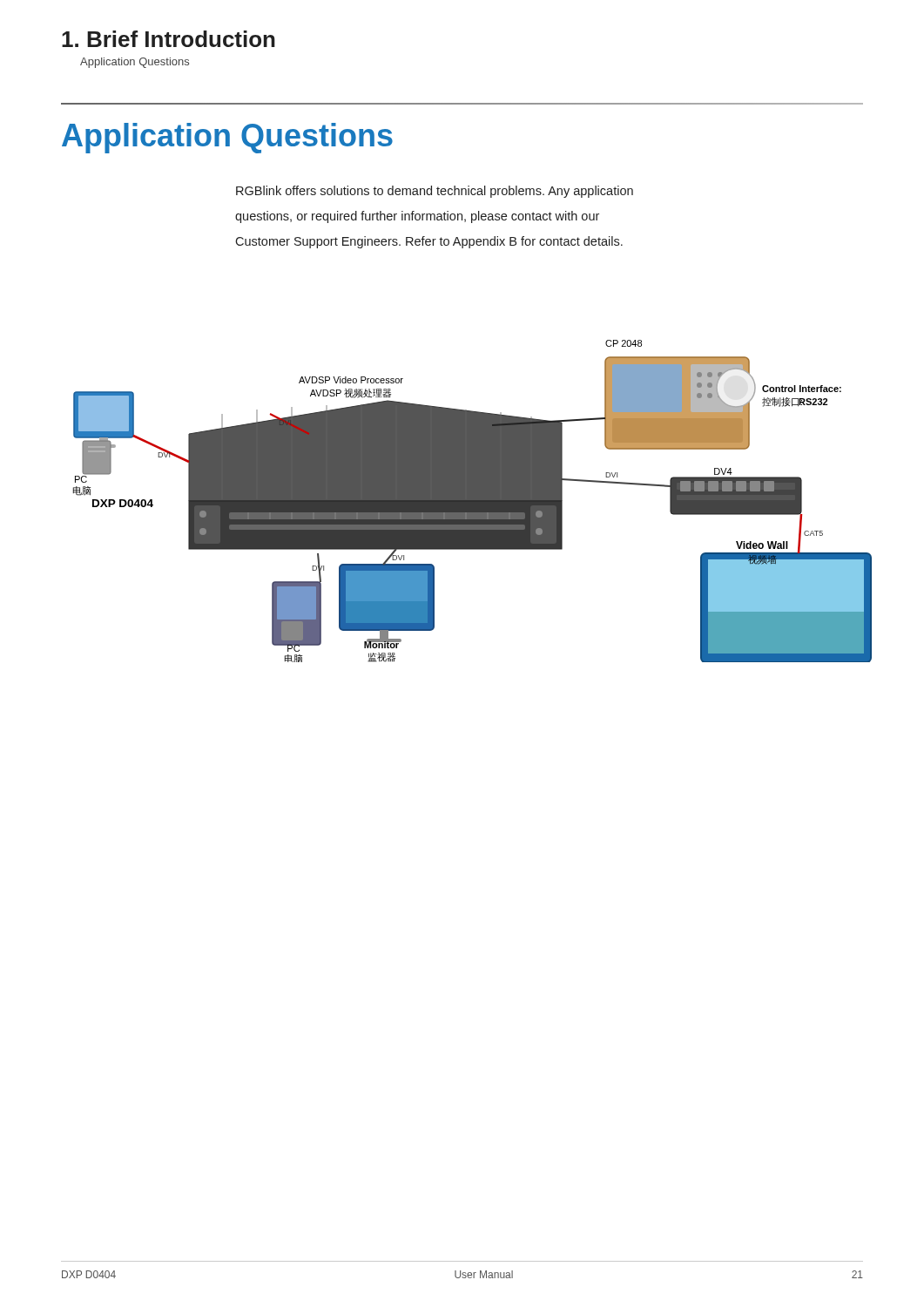Locate the section header containing "1. Brief Introduction Application"

[169, 47]
